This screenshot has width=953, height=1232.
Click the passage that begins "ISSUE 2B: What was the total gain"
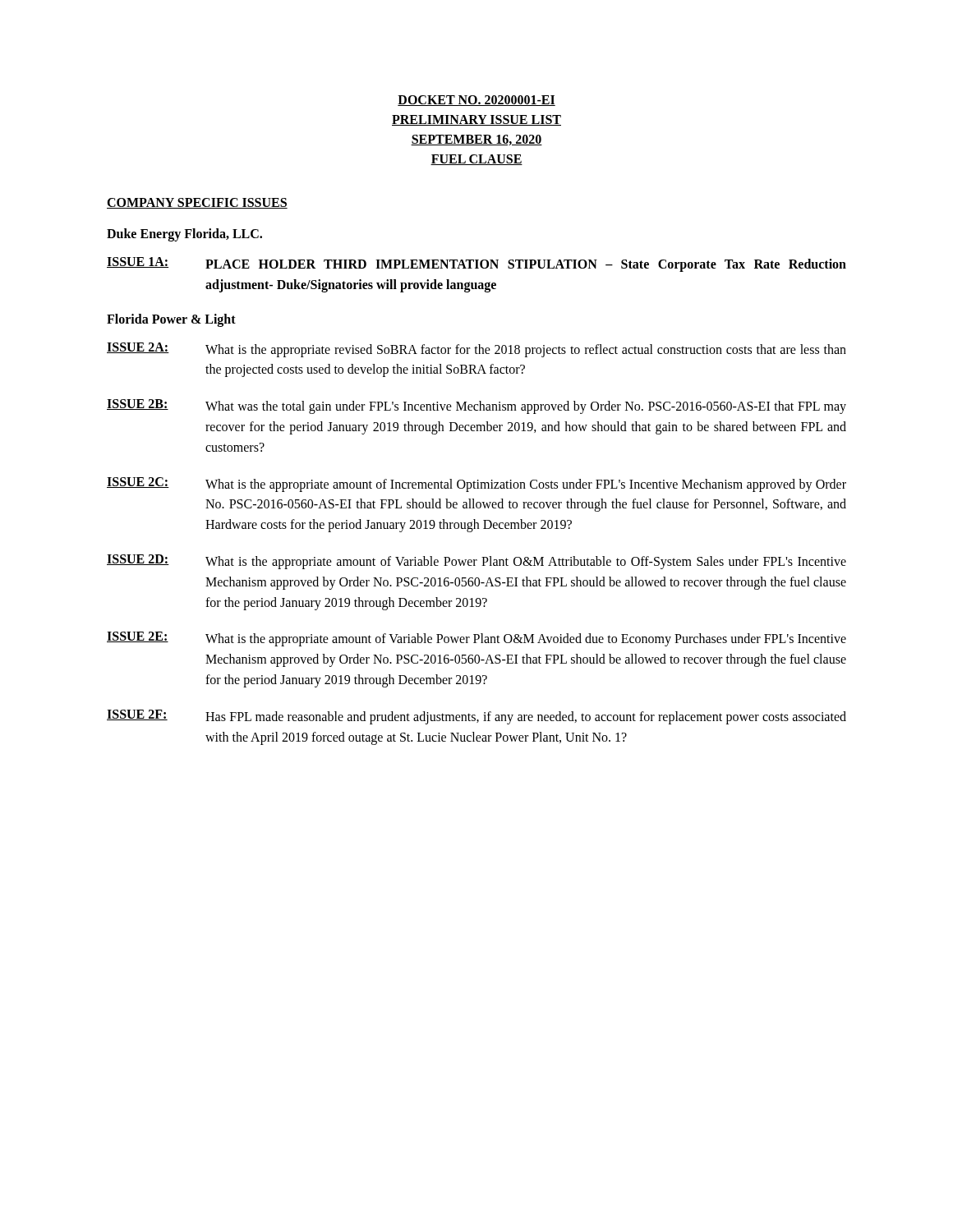point(476,427)
